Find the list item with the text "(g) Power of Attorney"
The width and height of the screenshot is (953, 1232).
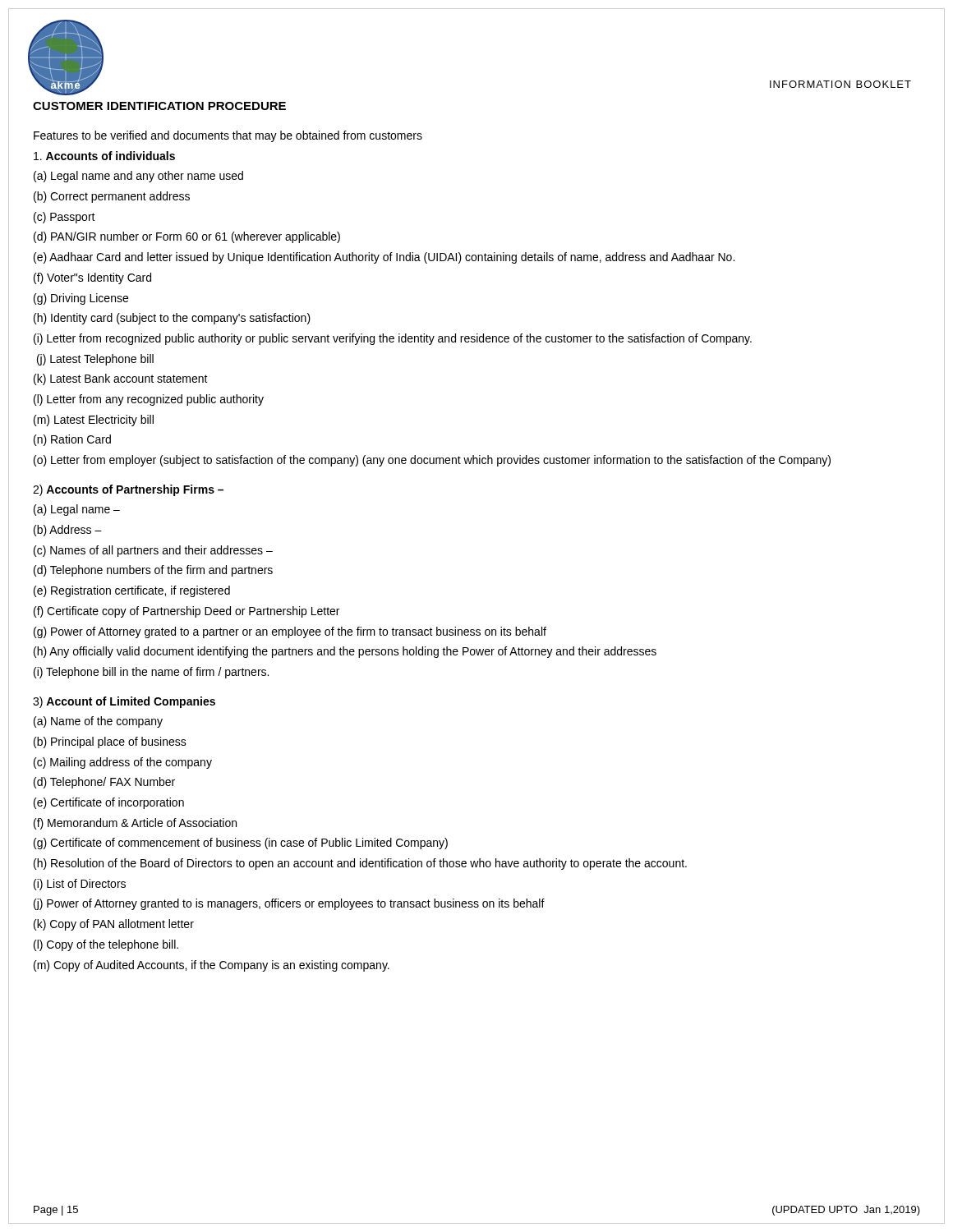pos(476,632)
